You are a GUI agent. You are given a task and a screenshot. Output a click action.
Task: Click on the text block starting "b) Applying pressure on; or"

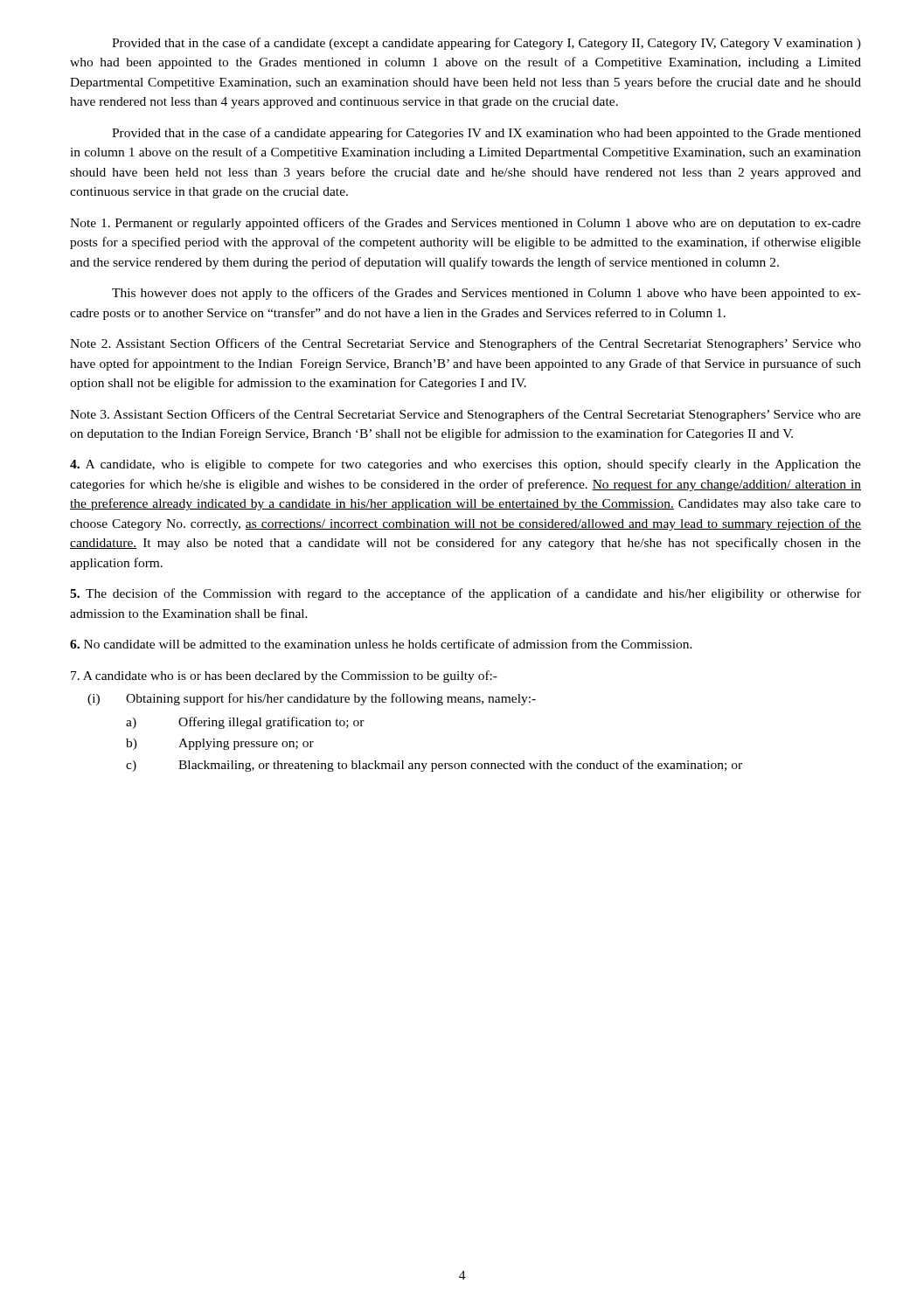(x=220, y=744)
